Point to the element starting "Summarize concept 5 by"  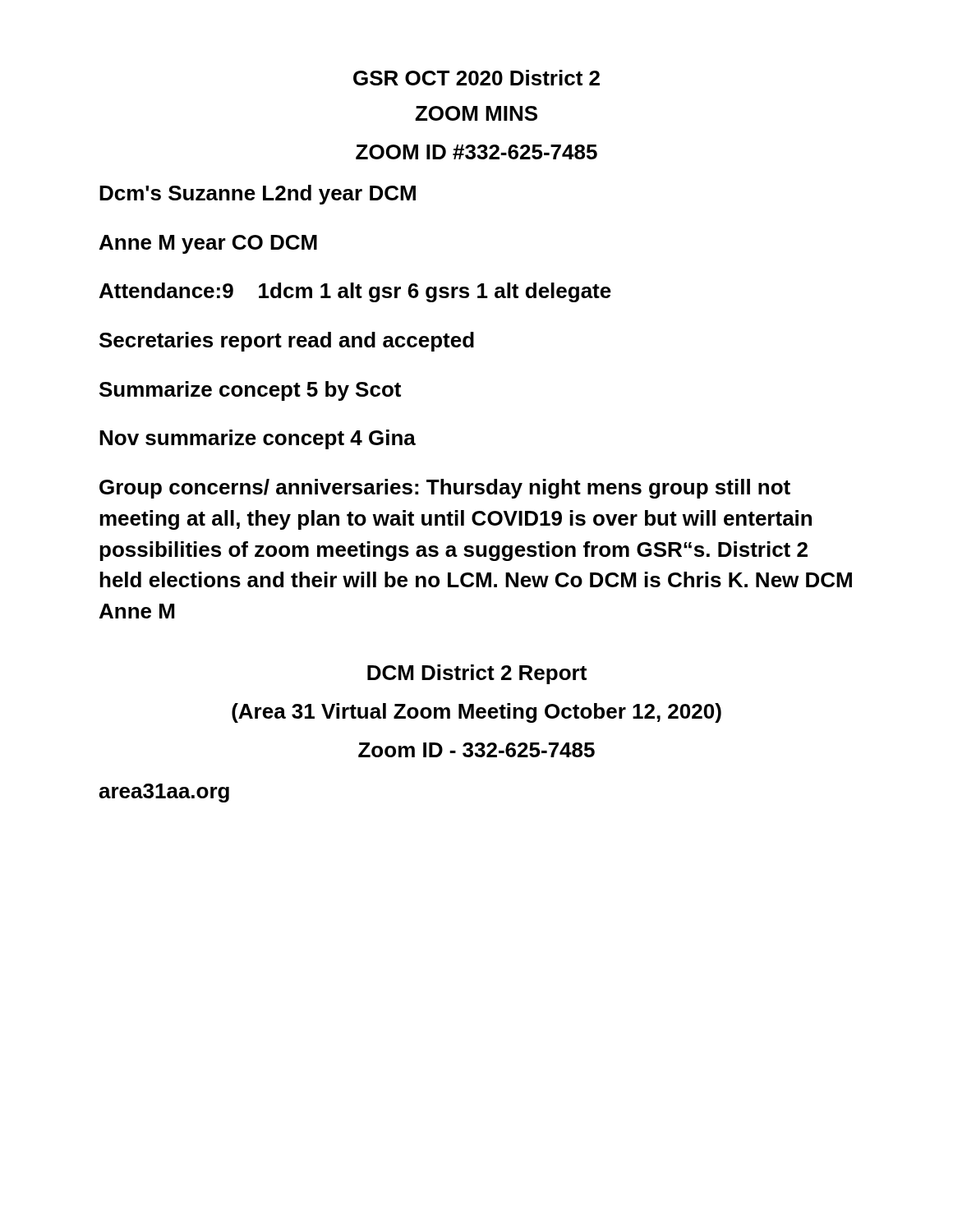[x=250, y=389]
